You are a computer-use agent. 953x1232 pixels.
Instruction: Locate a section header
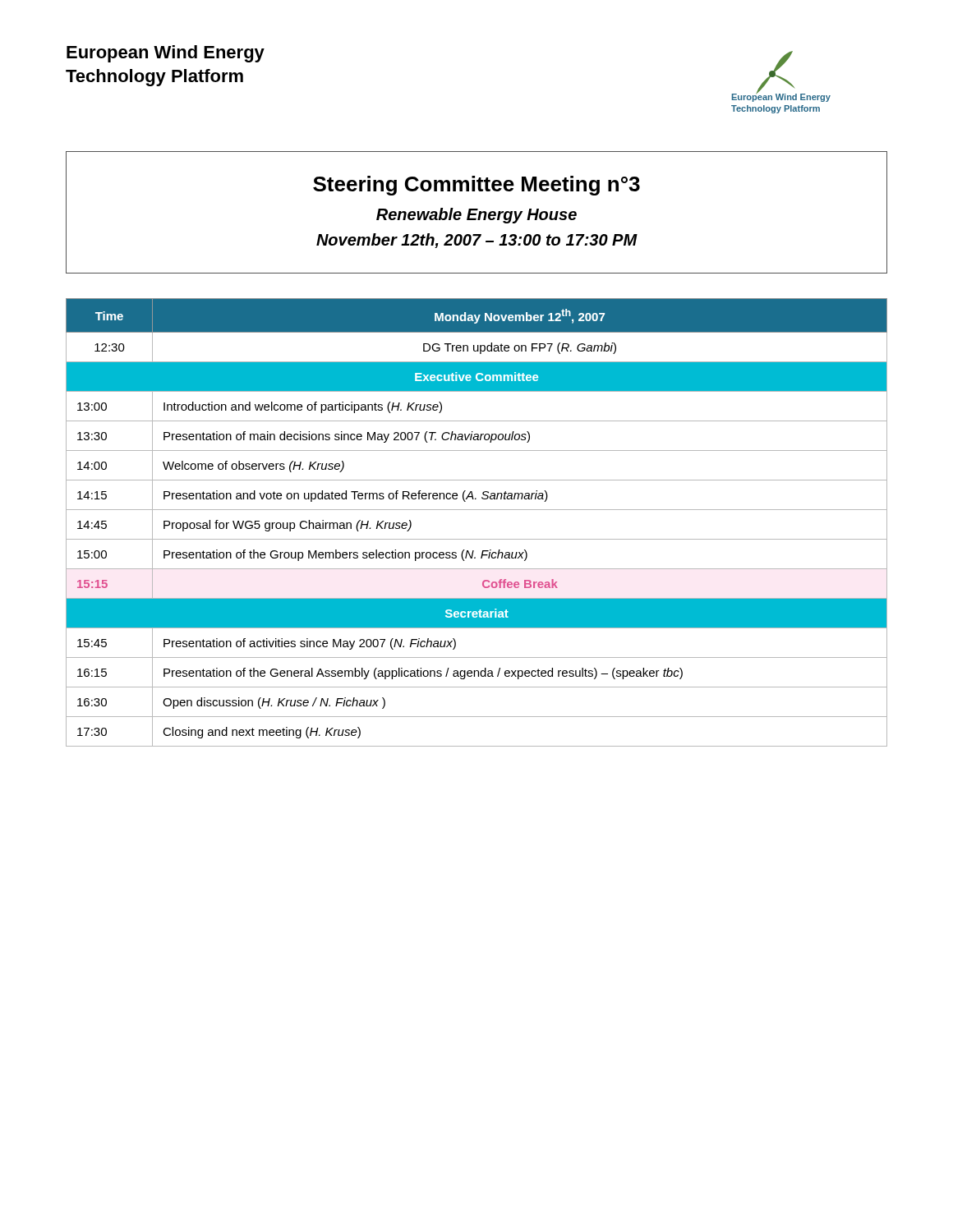(476, 211)
